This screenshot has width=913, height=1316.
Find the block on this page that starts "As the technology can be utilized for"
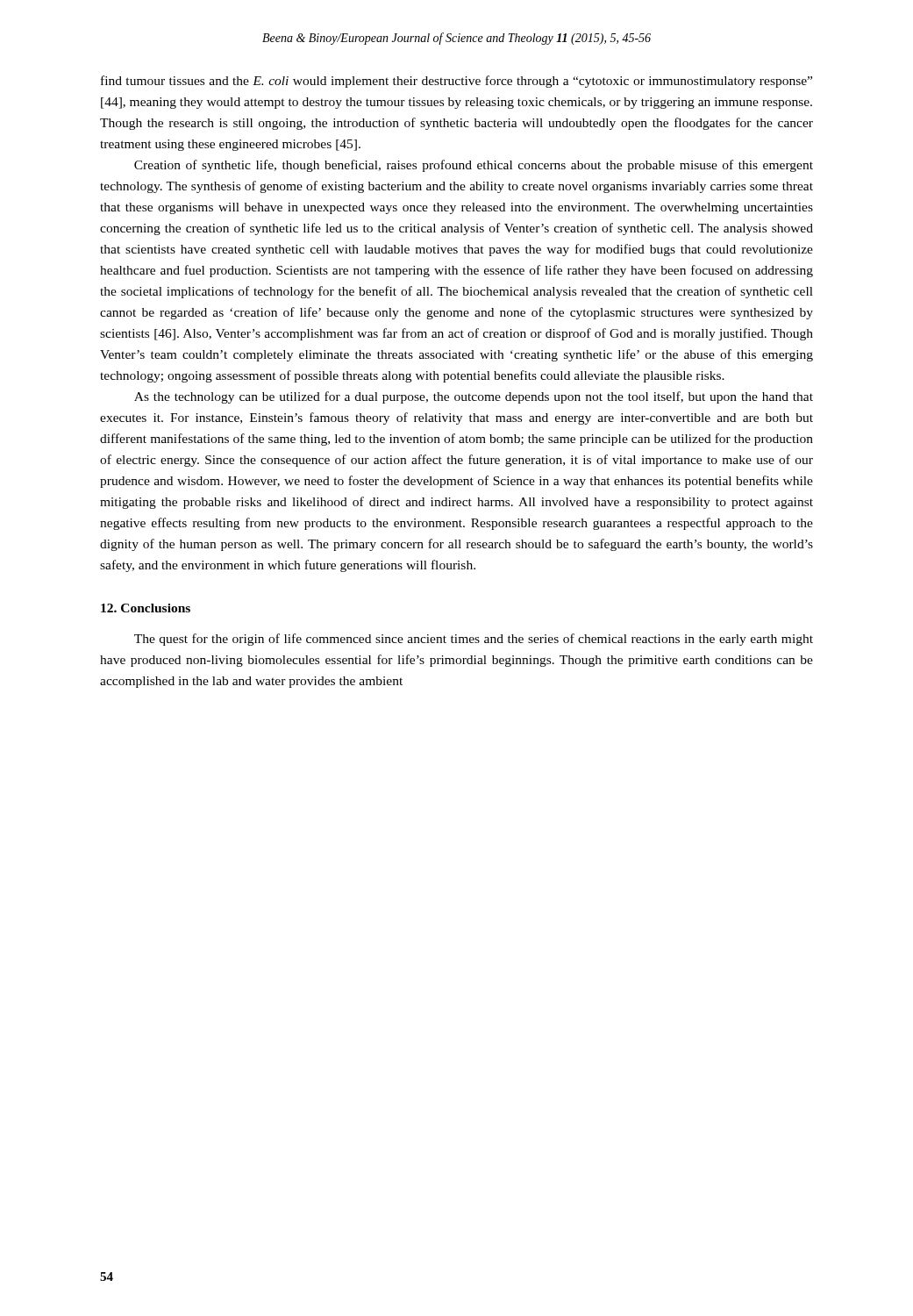456,481
